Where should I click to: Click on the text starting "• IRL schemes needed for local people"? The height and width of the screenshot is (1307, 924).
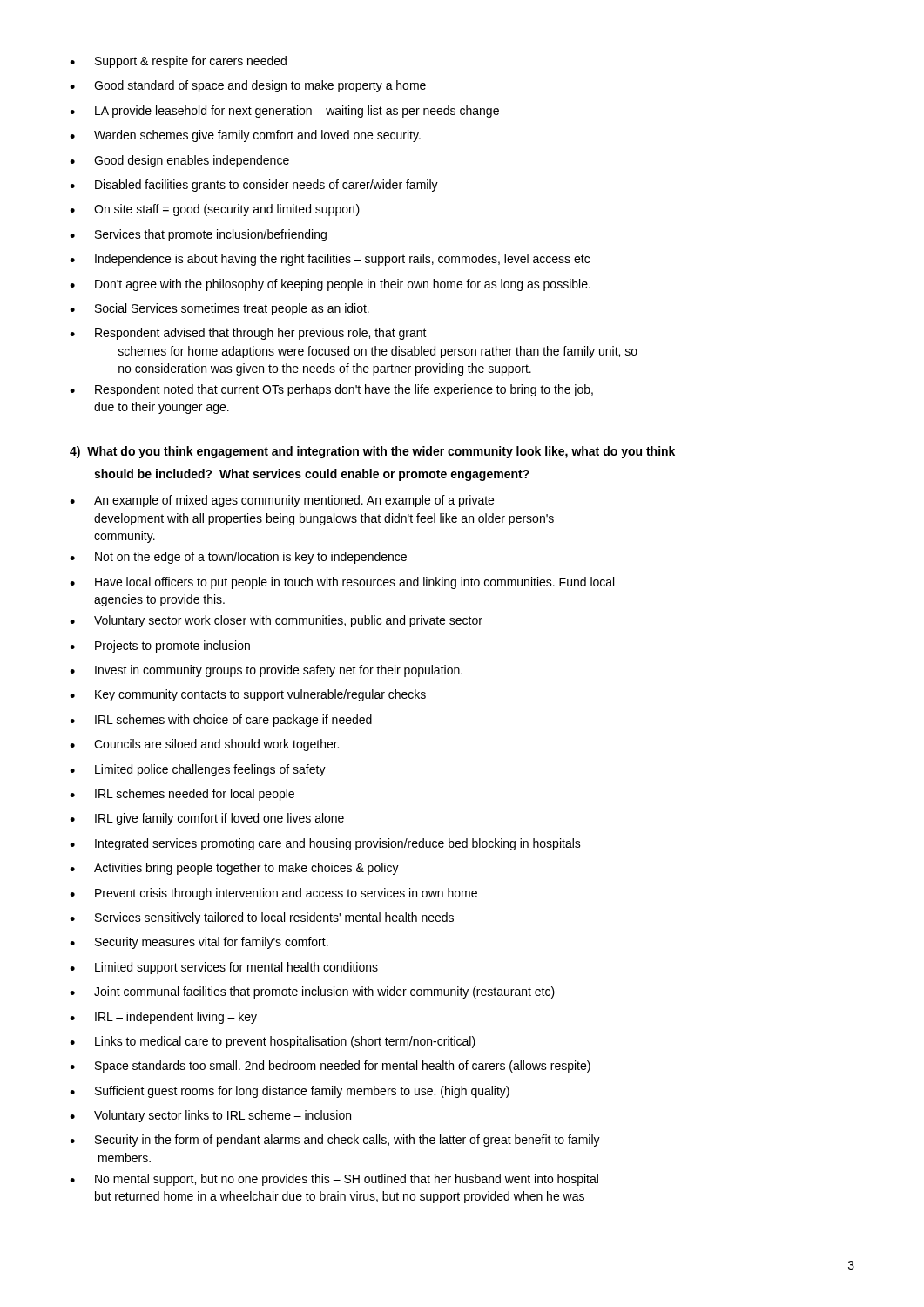click(182, 795)
